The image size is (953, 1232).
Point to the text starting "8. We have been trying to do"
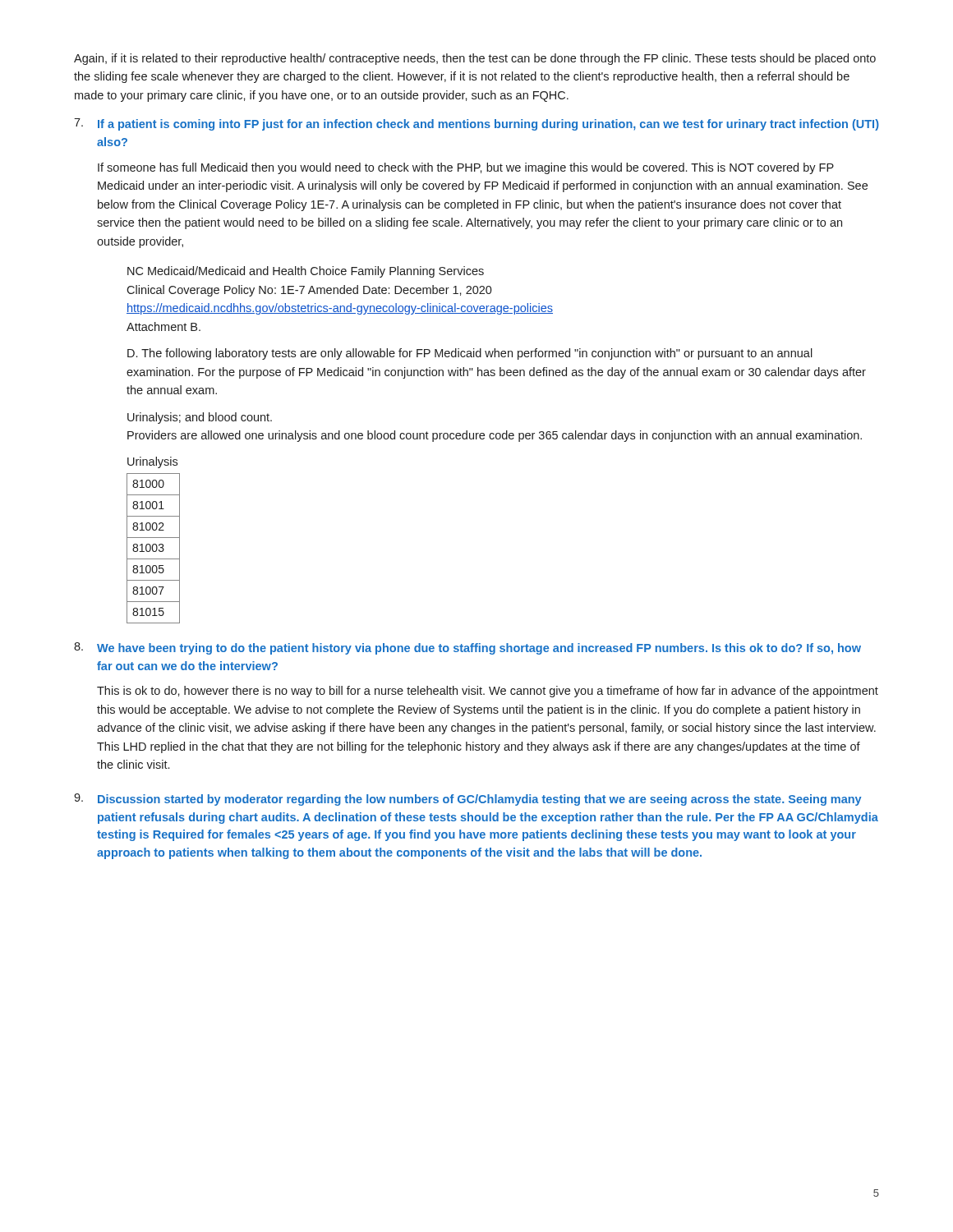pyautogui.click(x=476, y=713)
